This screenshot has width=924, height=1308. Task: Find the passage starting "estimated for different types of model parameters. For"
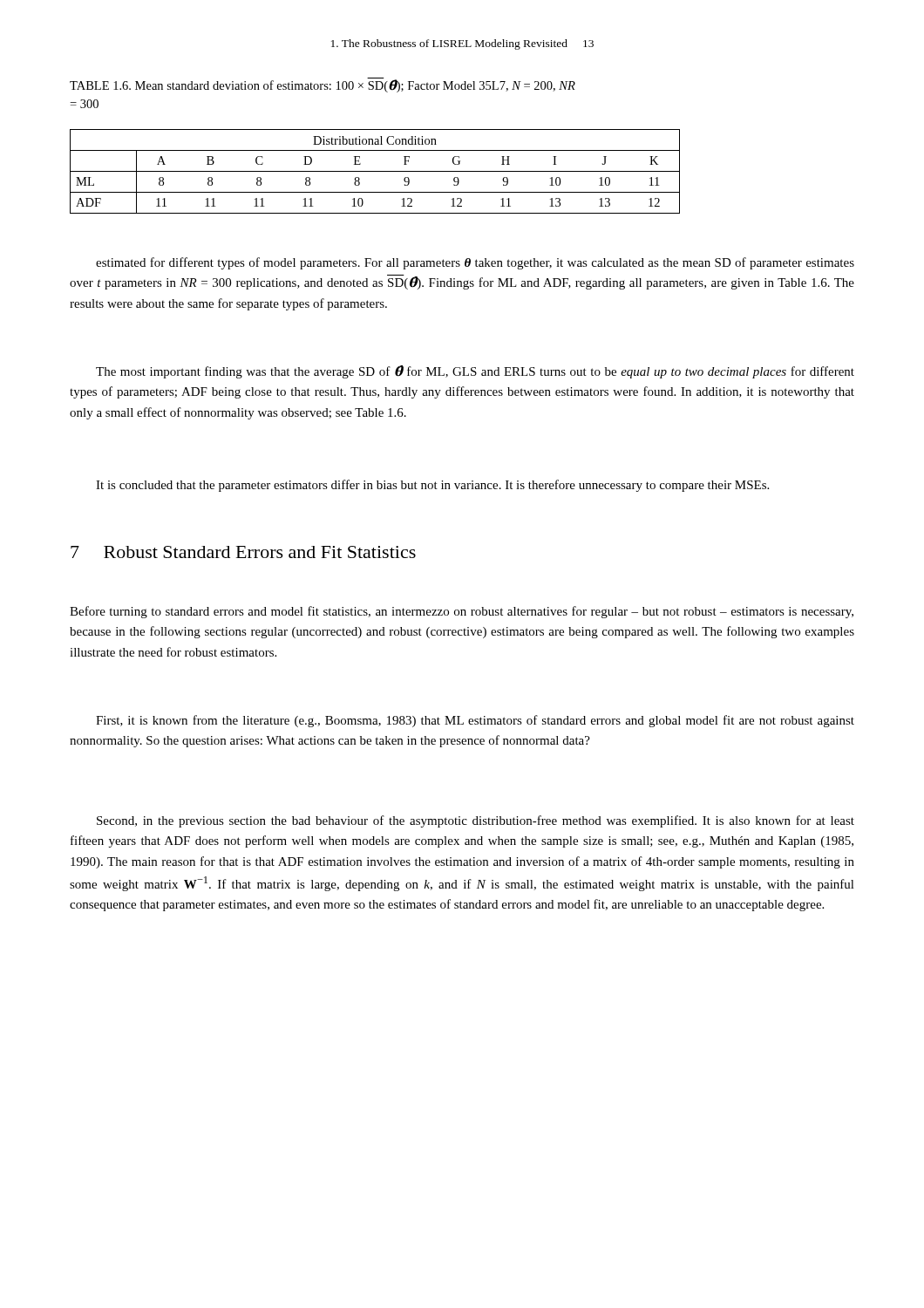[462, 283]
